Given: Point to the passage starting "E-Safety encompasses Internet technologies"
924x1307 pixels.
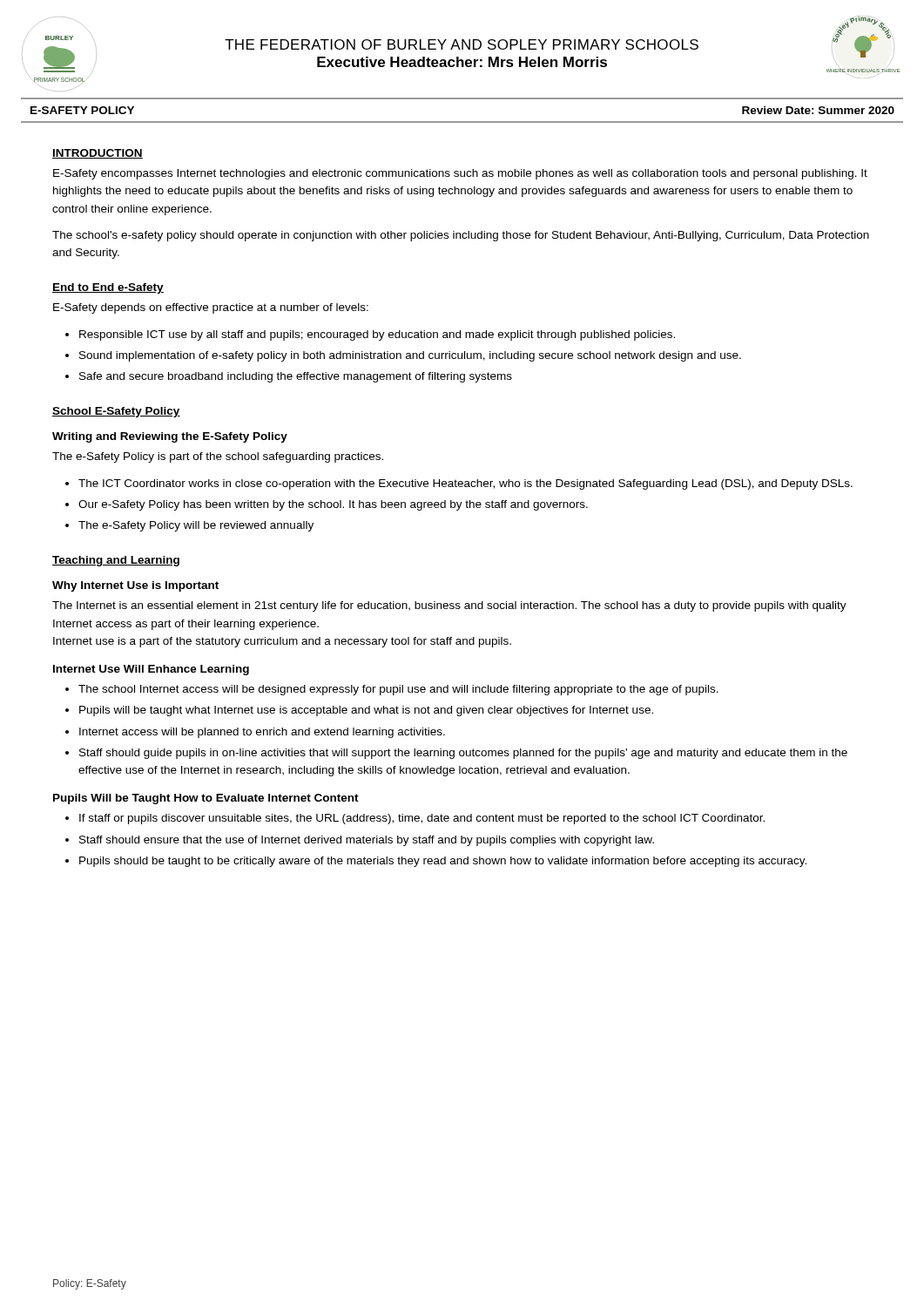Looking at the screenshot, I should [x=460, y=191].
